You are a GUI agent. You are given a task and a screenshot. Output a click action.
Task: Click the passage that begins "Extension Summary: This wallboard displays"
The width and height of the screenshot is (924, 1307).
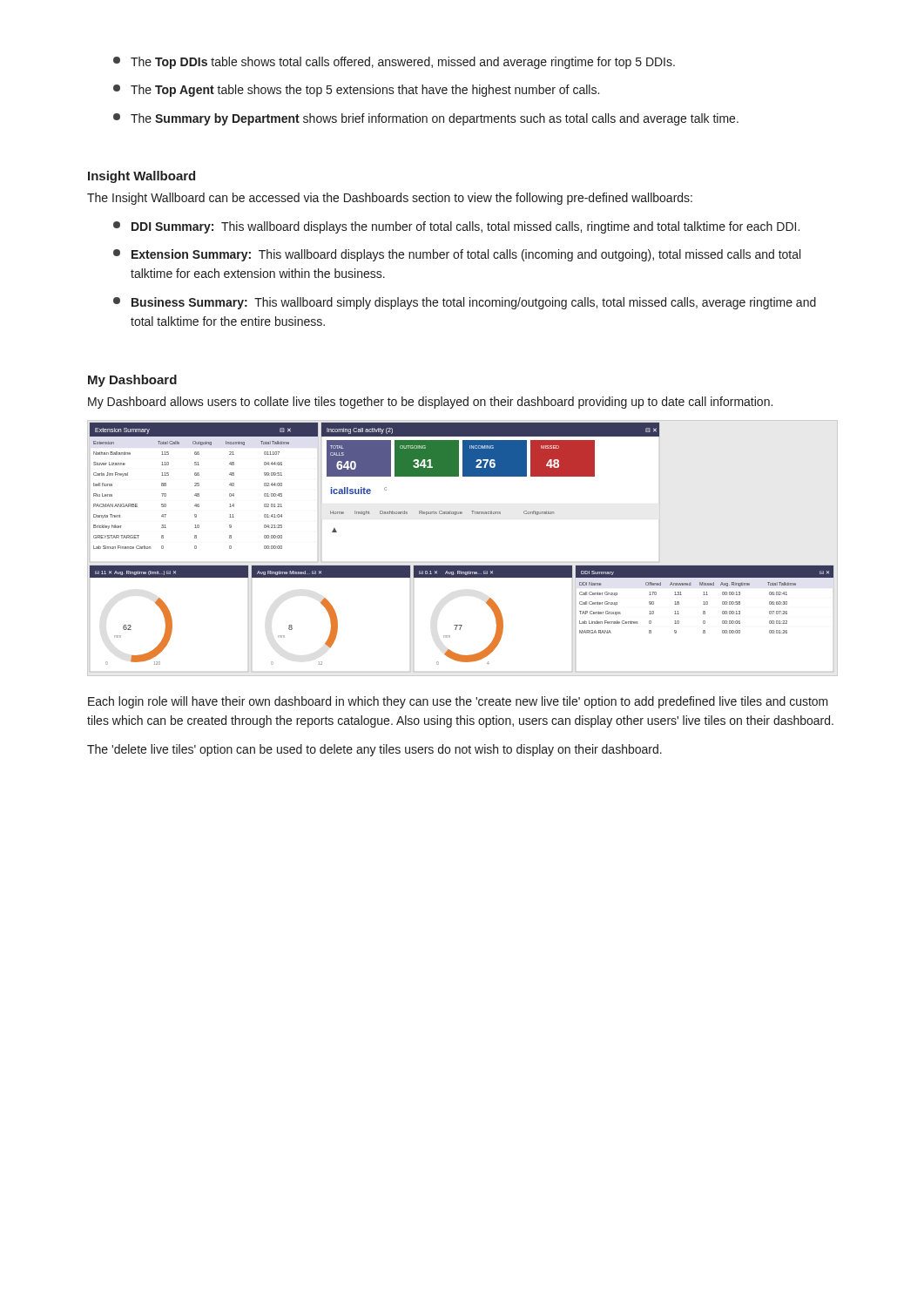click(475, 264)
